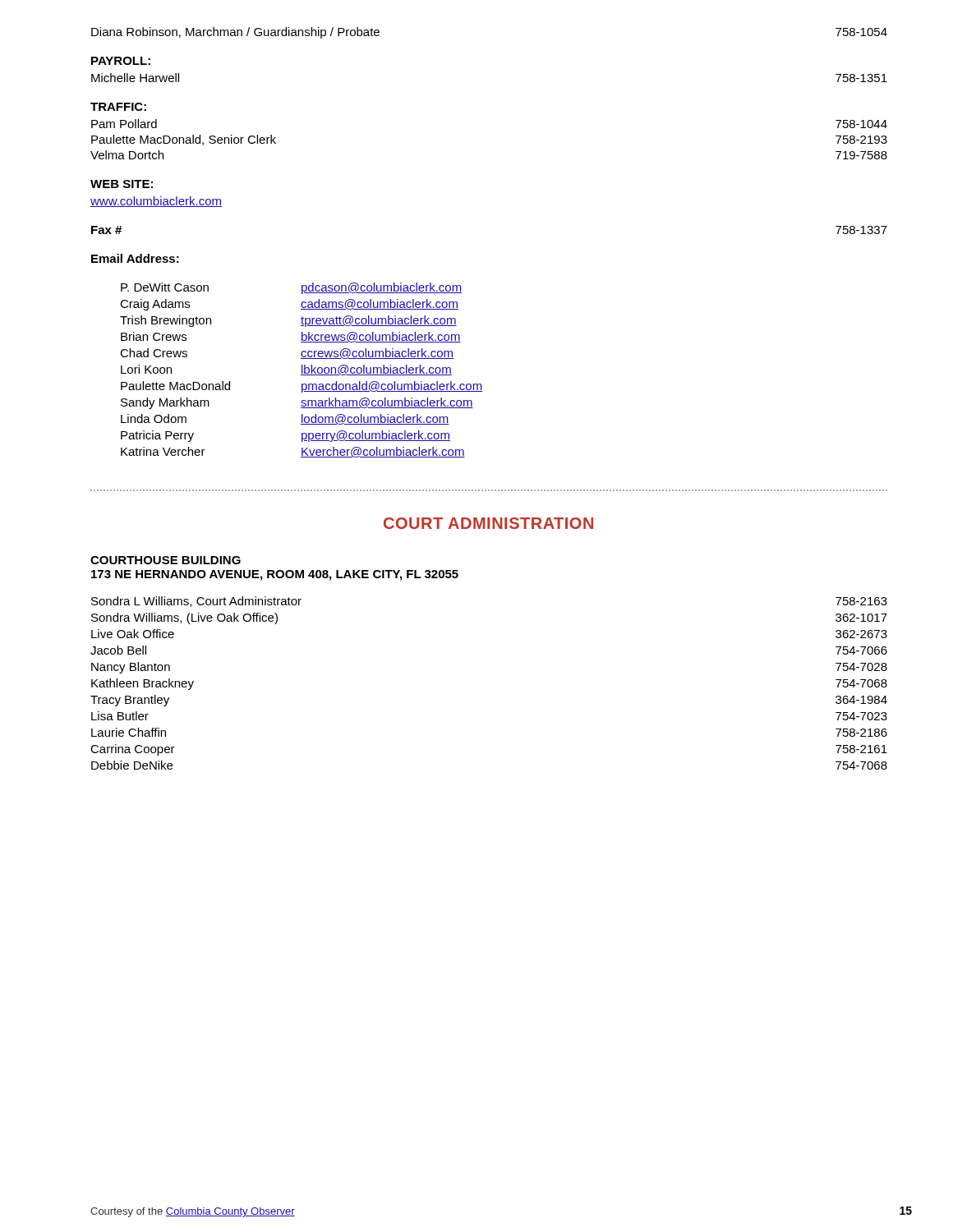Select the text block with the text "Diana Robinson, Marchman"

point(235,32)
